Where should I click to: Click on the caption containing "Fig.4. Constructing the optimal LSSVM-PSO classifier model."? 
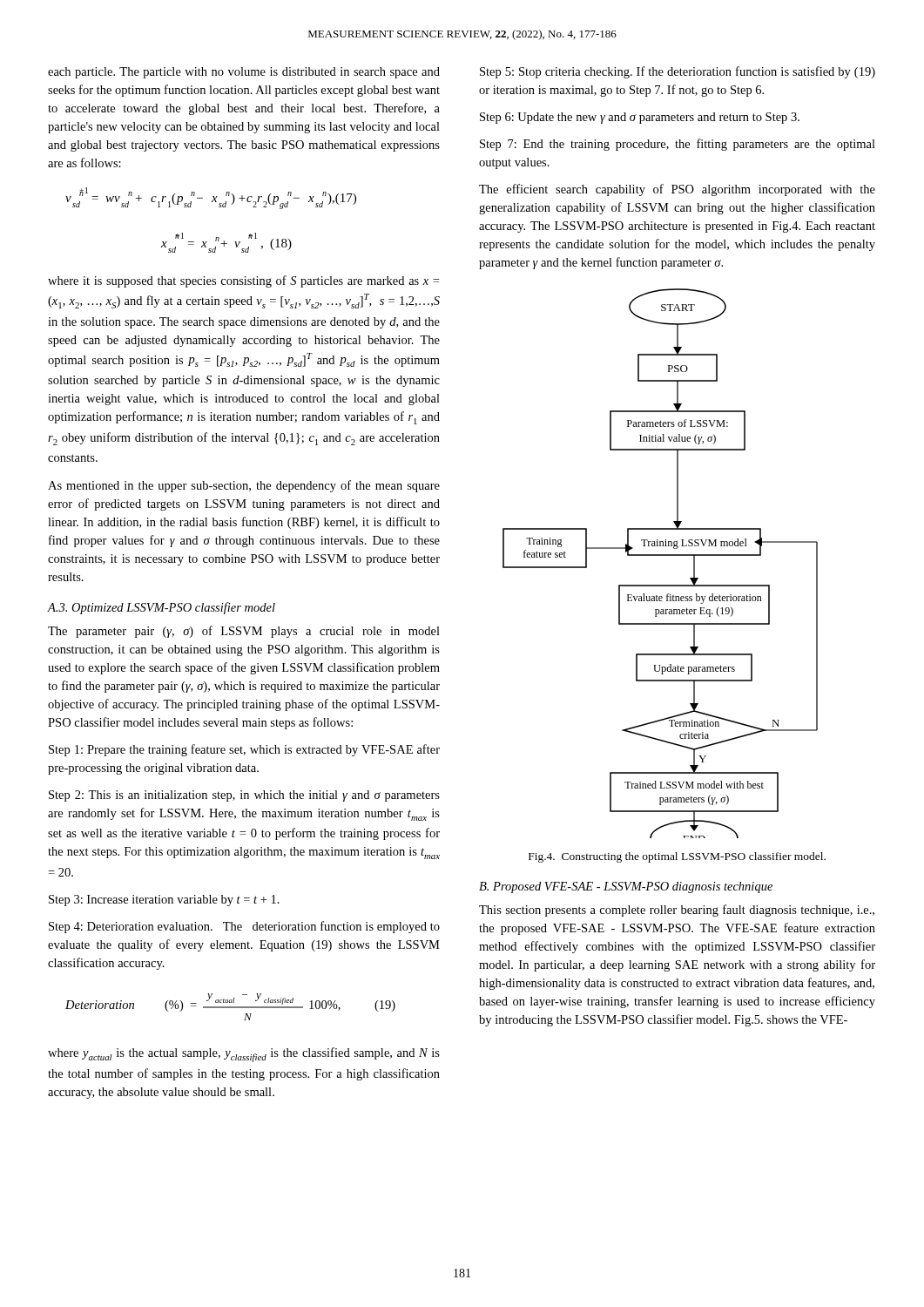click(x=677, y=856)
